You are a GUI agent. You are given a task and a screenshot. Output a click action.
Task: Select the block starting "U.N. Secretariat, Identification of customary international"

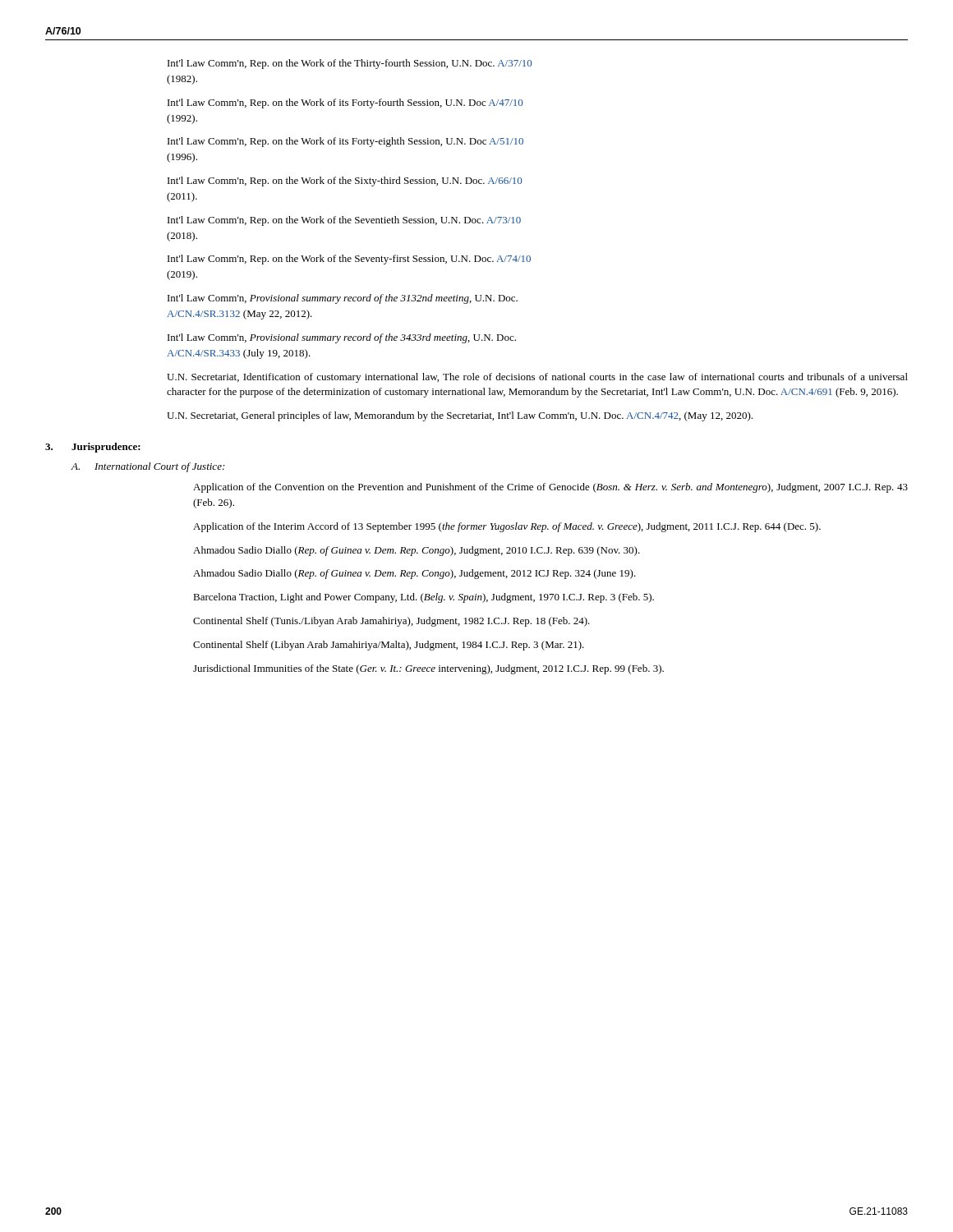537,384
